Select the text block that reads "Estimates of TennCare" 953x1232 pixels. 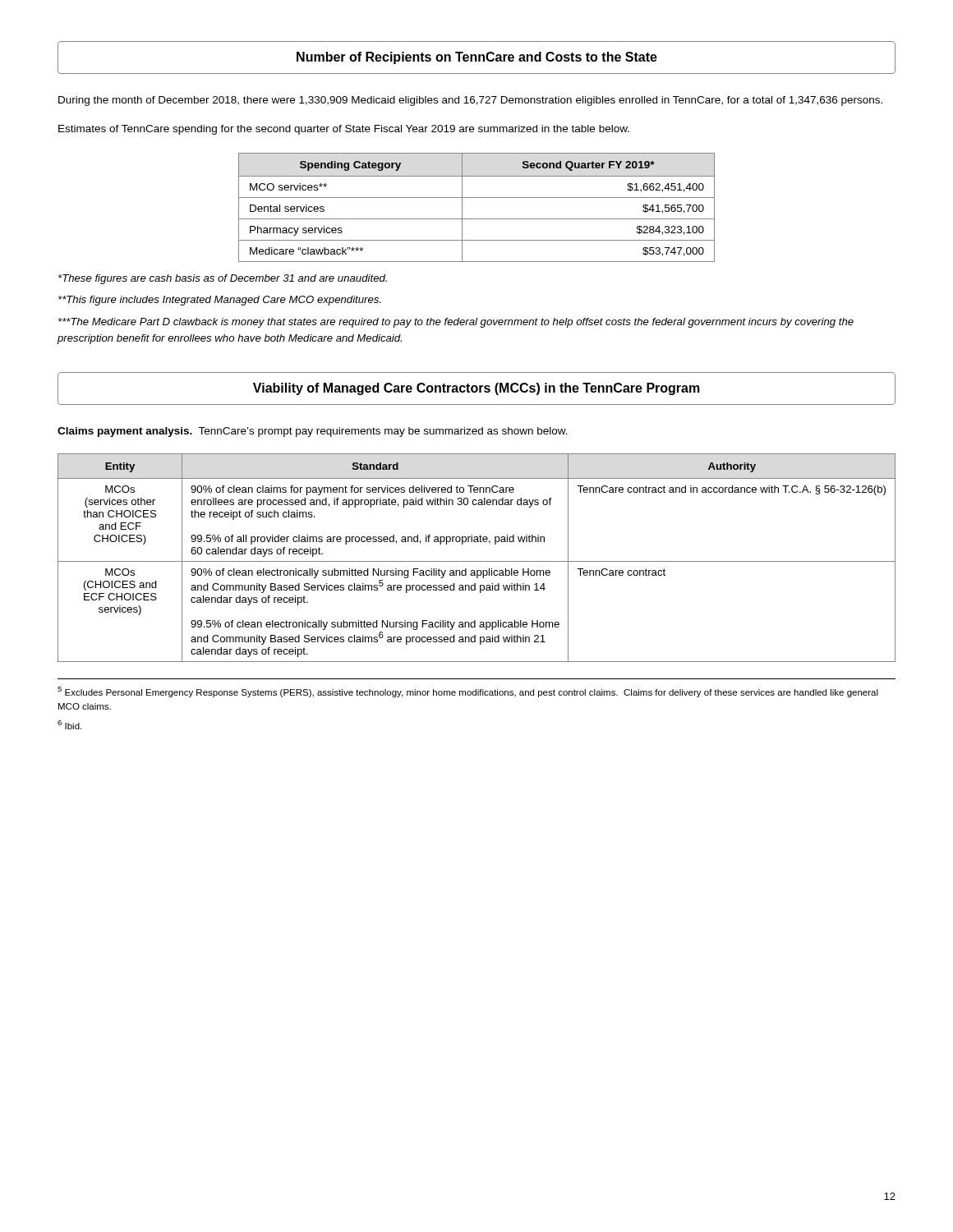tap(344, 128)
